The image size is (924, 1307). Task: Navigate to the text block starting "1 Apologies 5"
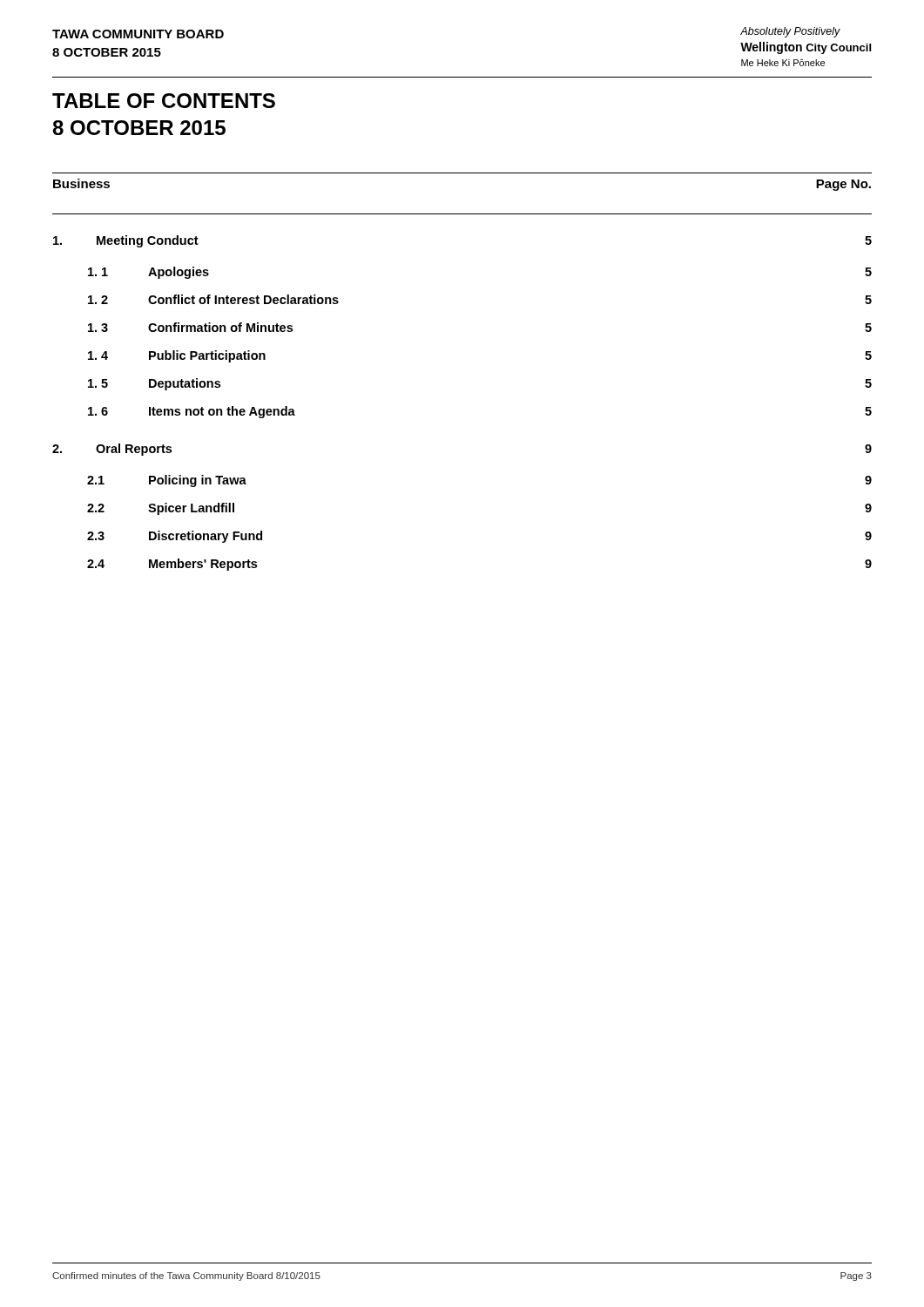tap(175, 272)
